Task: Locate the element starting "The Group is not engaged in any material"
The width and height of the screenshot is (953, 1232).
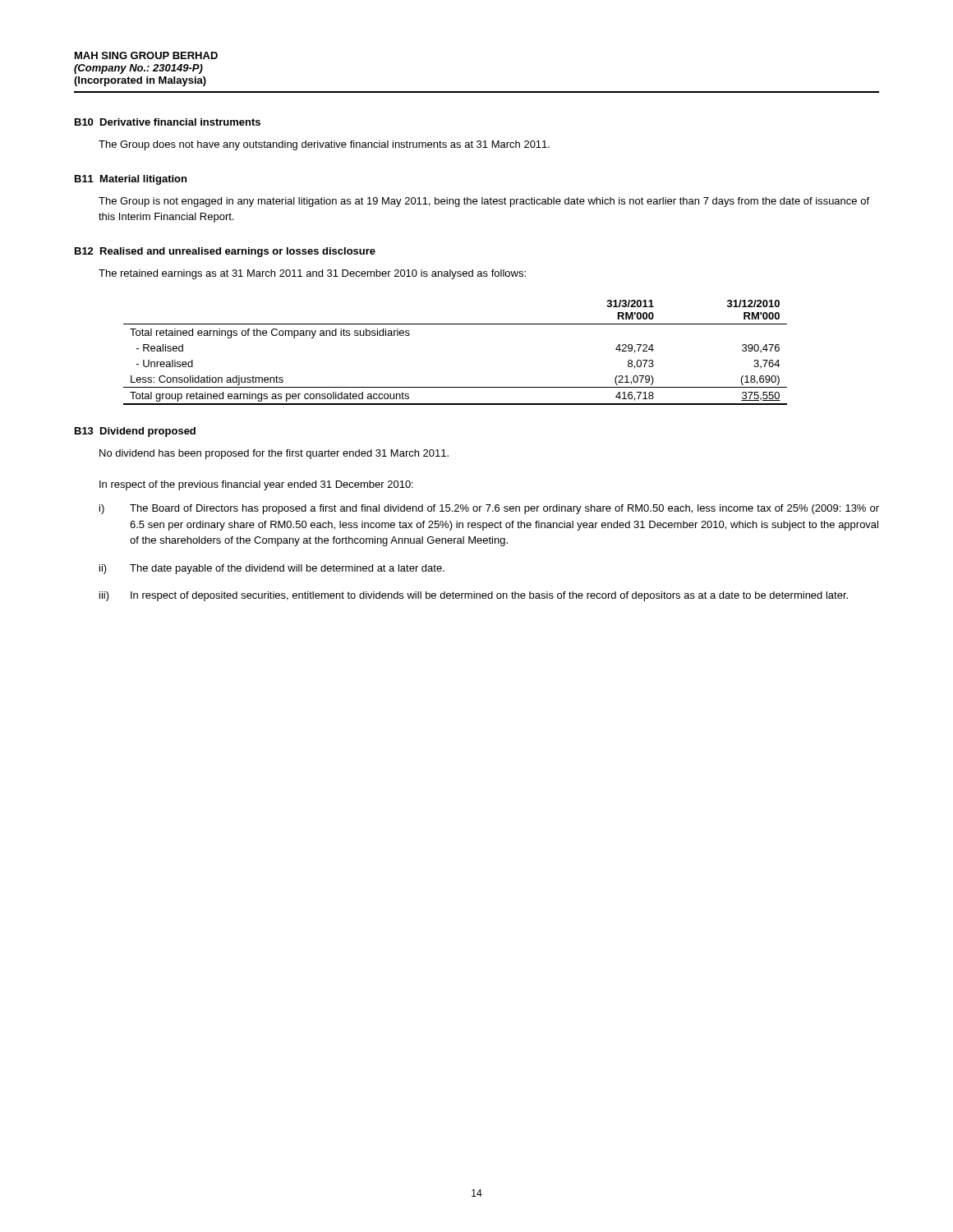Action: [x=484, y=208]
